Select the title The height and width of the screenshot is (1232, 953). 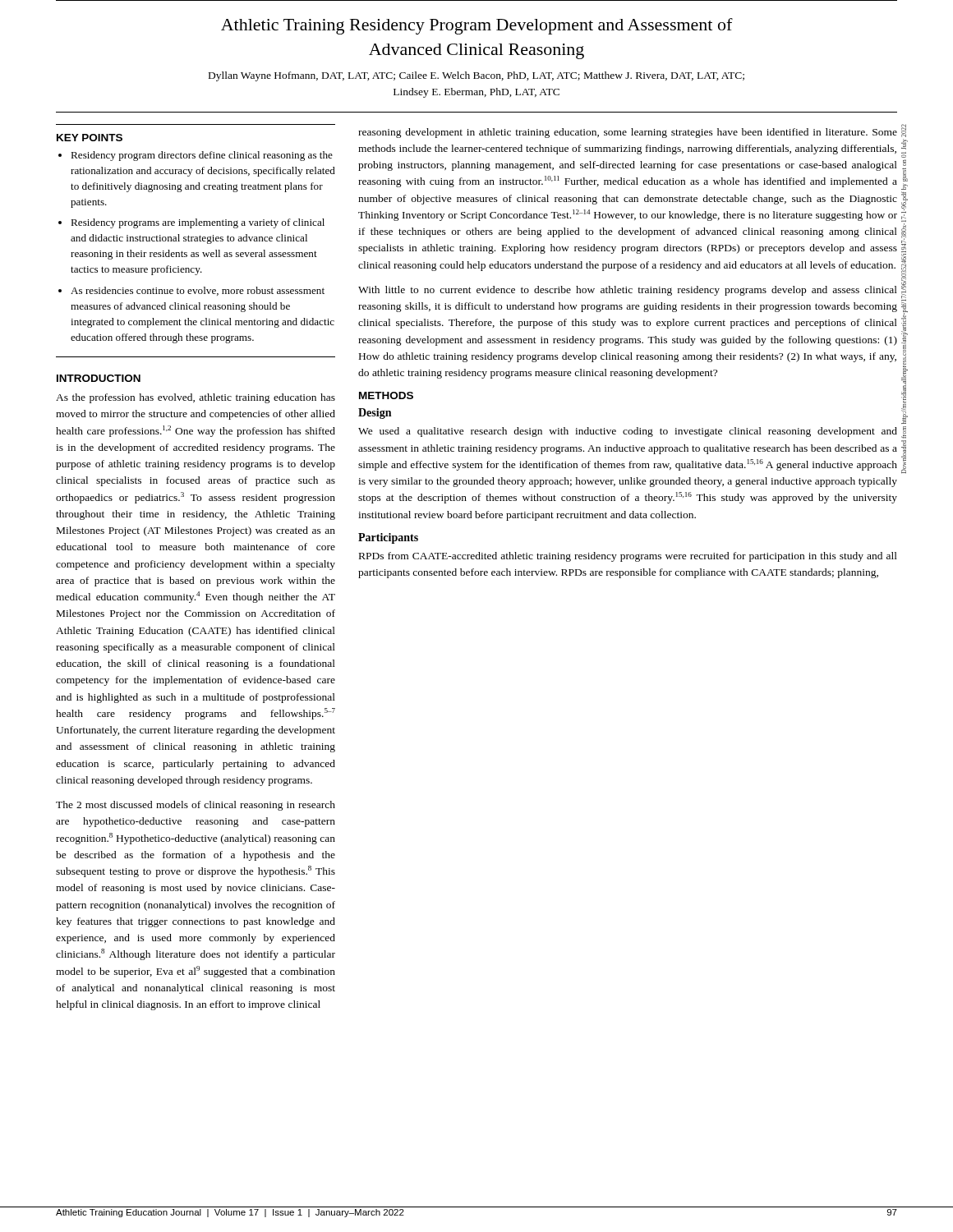point(476,56)
